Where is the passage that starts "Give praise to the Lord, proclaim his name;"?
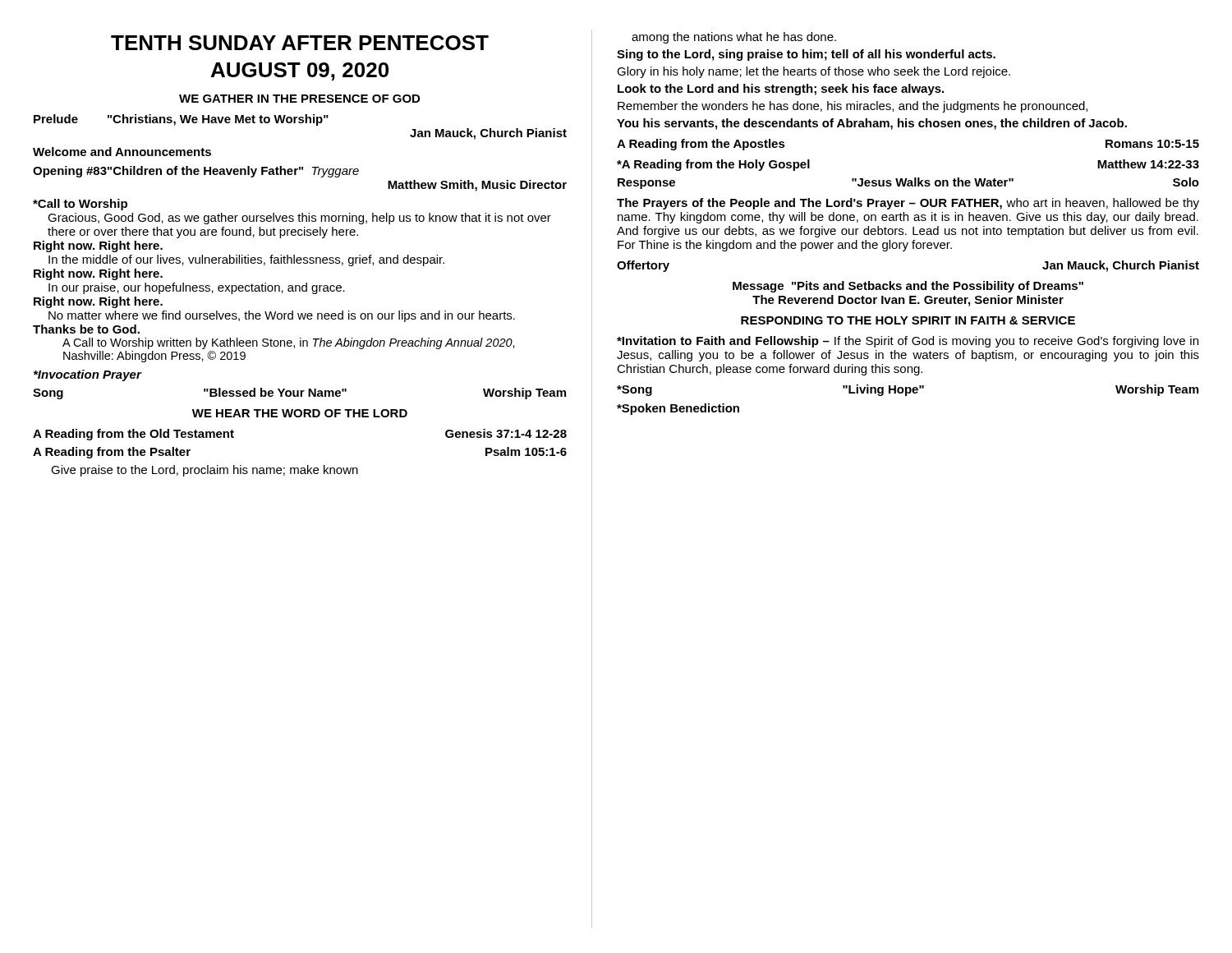Screen dimensions: 953x1232 [205, 469]
